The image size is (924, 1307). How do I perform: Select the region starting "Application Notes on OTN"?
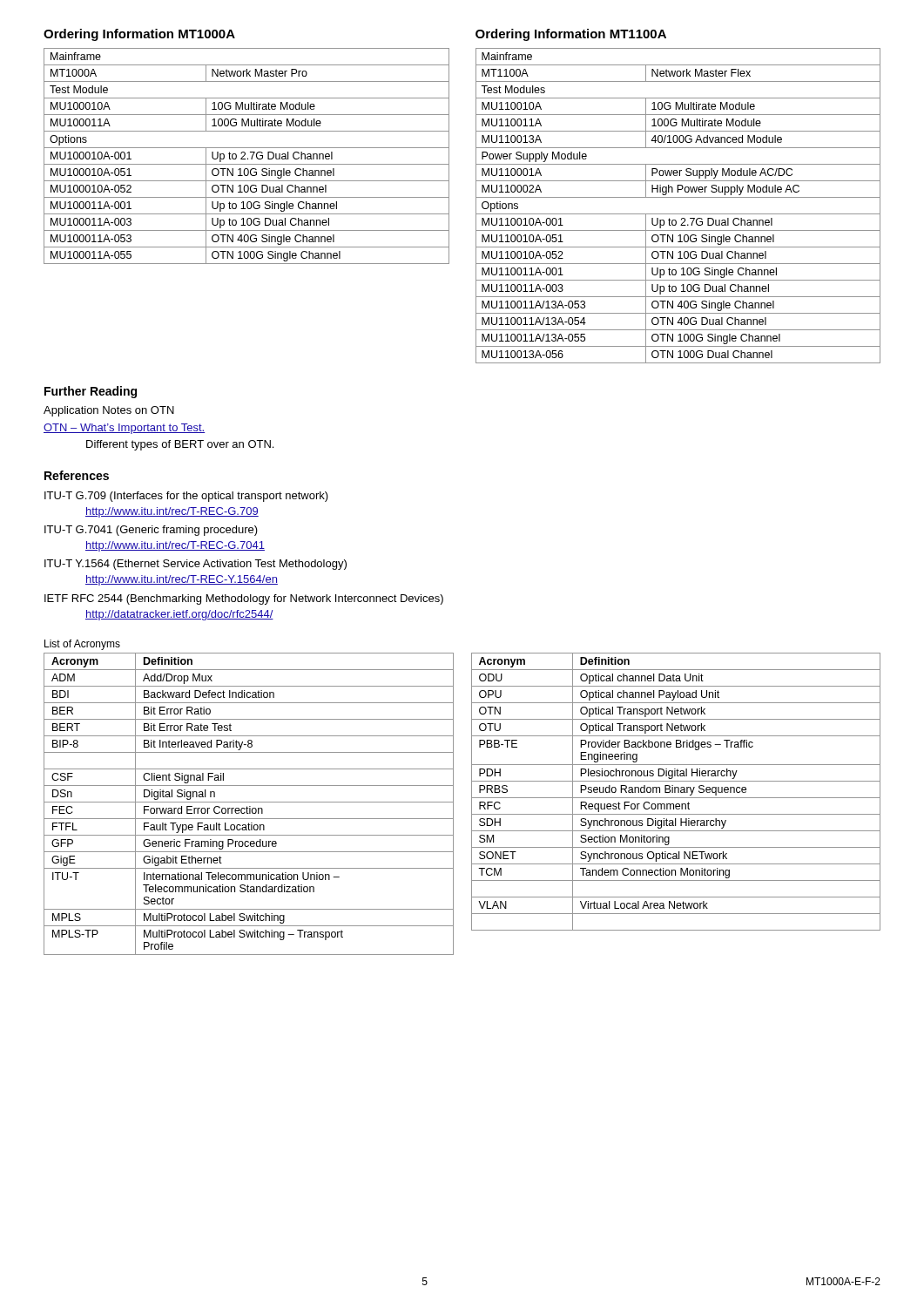[x=109, y=410]
